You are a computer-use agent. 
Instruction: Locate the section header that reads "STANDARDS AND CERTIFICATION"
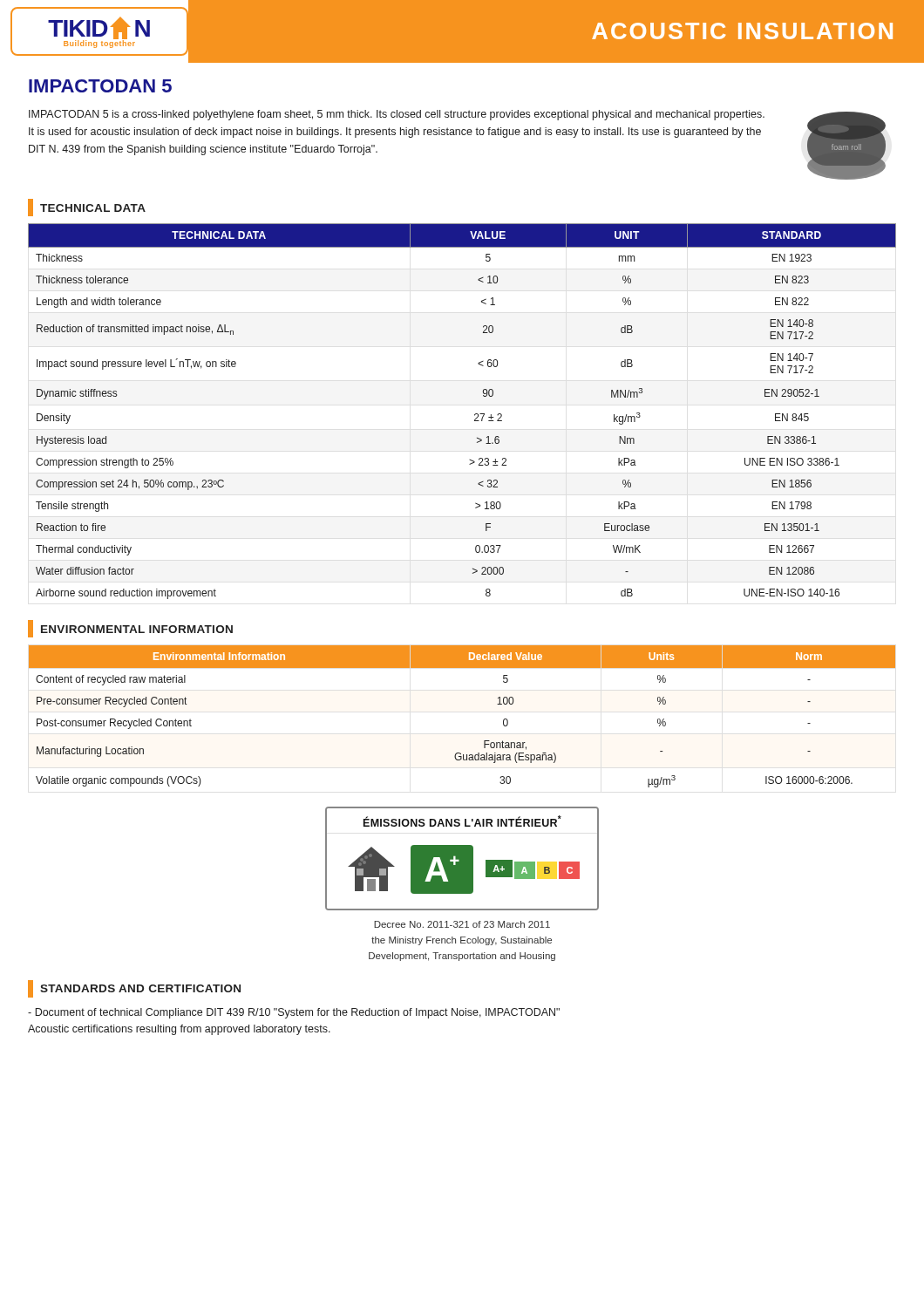[135, 989]
